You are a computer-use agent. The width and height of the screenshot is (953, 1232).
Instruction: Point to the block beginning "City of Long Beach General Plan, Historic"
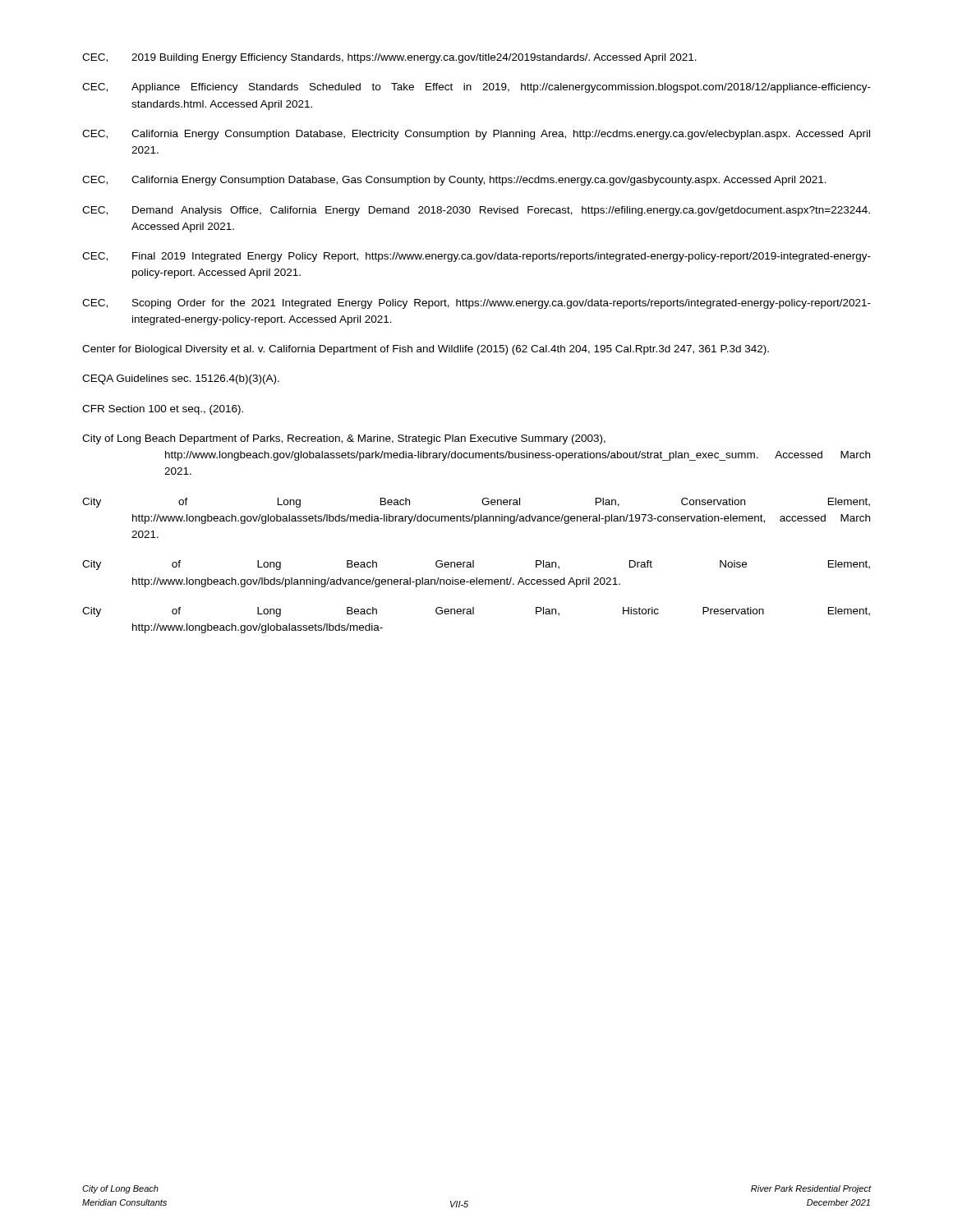476,619
